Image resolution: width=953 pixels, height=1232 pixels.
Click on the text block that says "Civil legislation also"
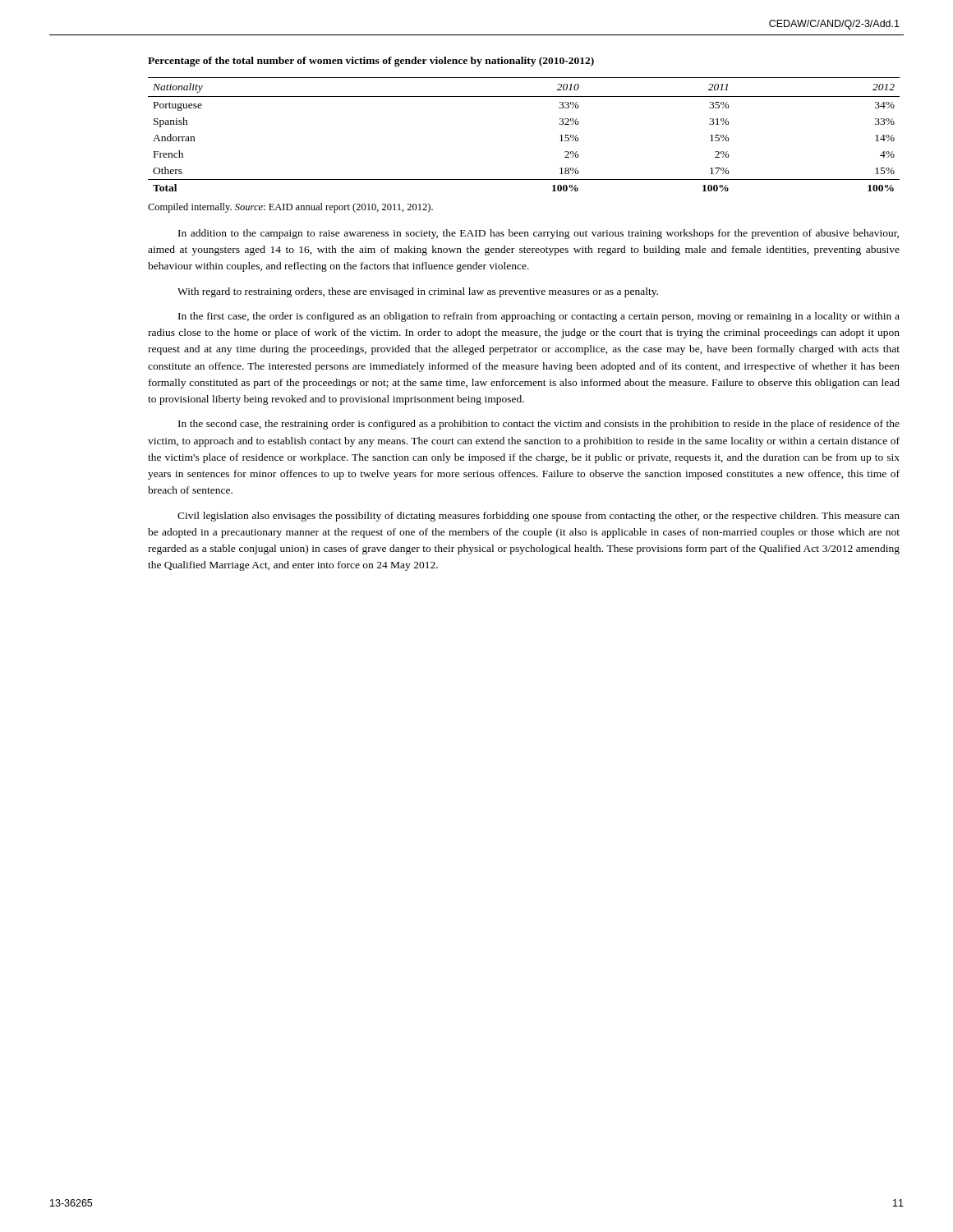pos(524,540)
